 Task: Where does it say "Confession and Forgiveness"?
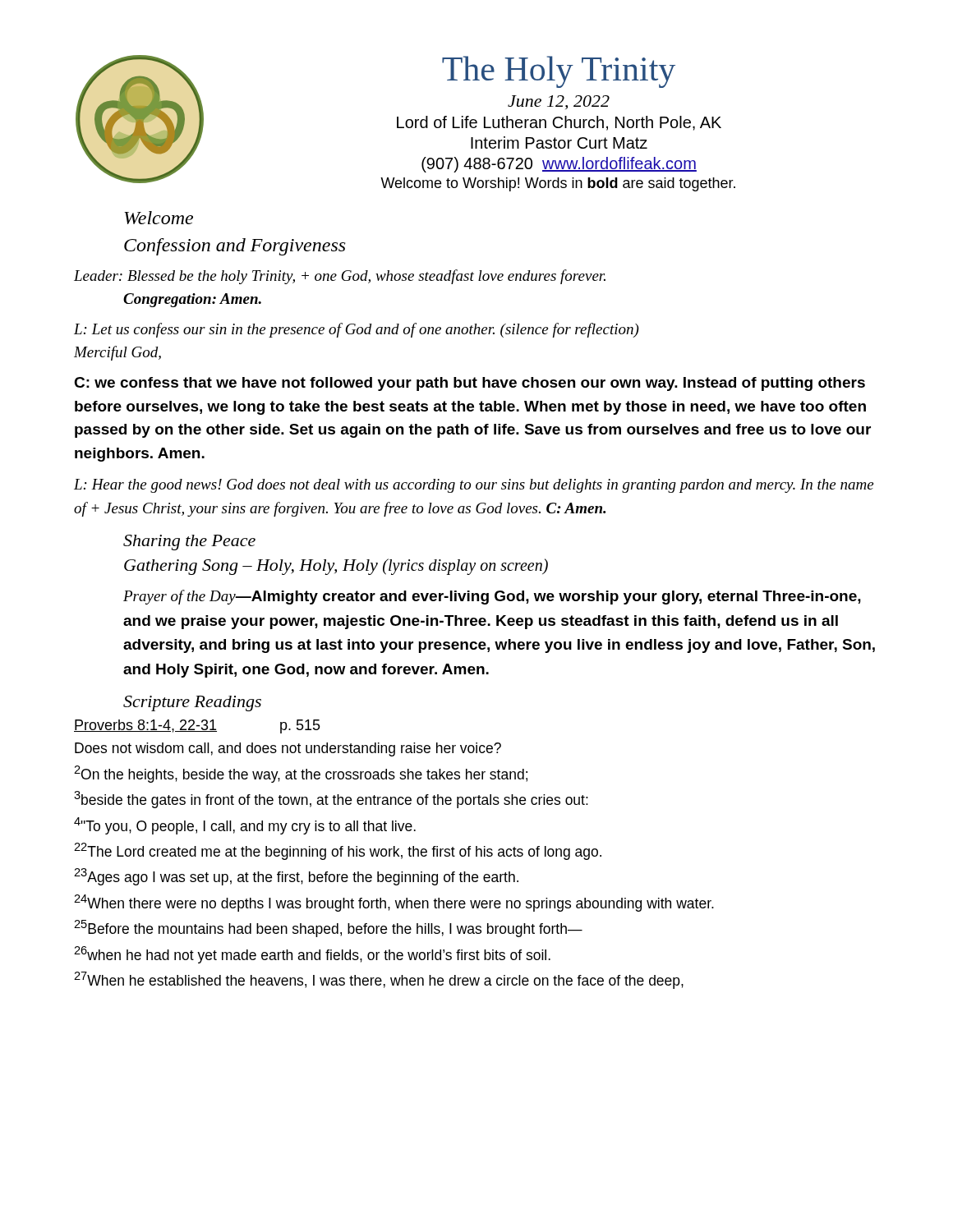tap(235, 245)
